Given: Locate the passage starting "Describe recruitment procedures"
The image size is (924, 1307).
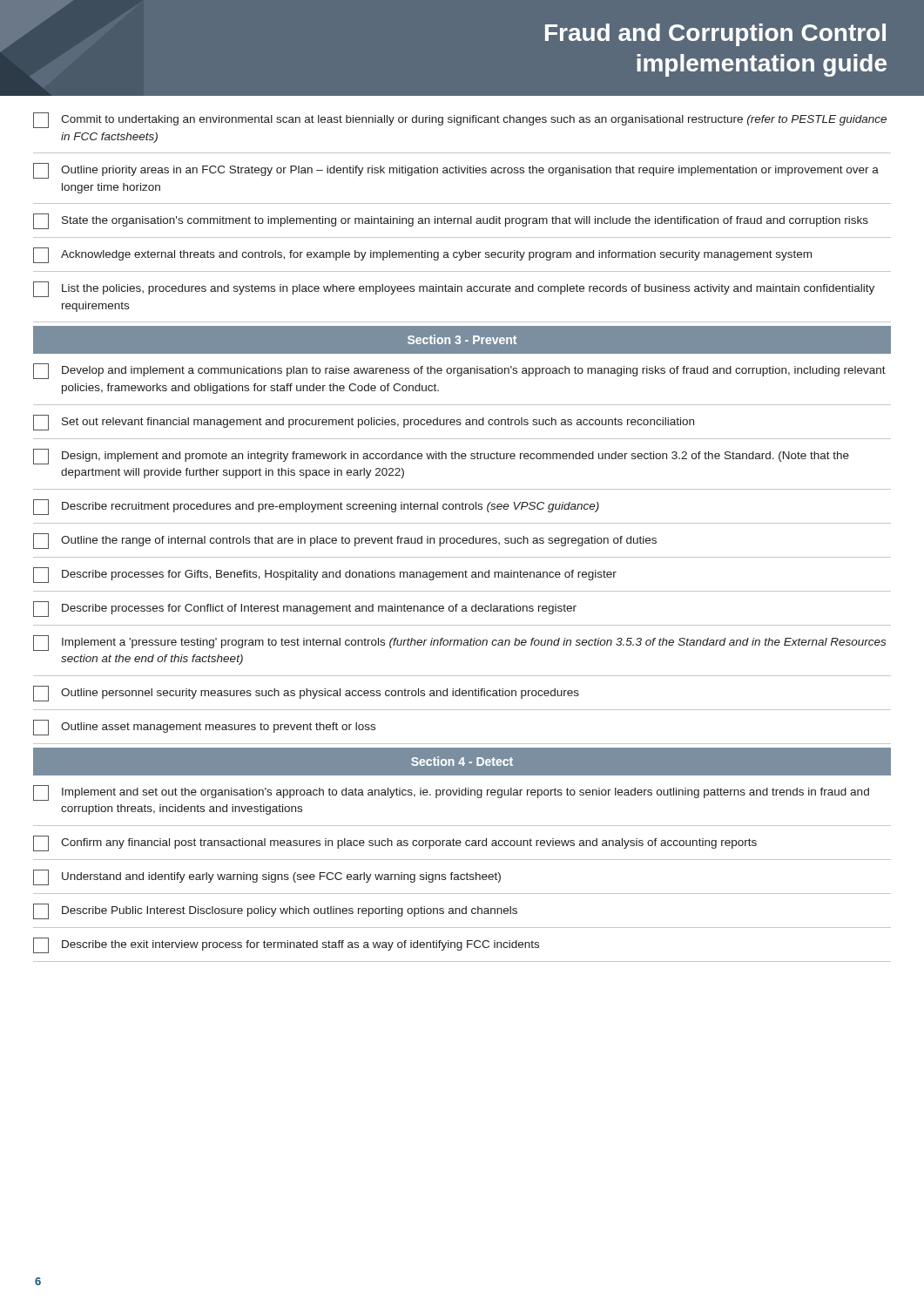Looking at the screenshot, I should [462, 506].
